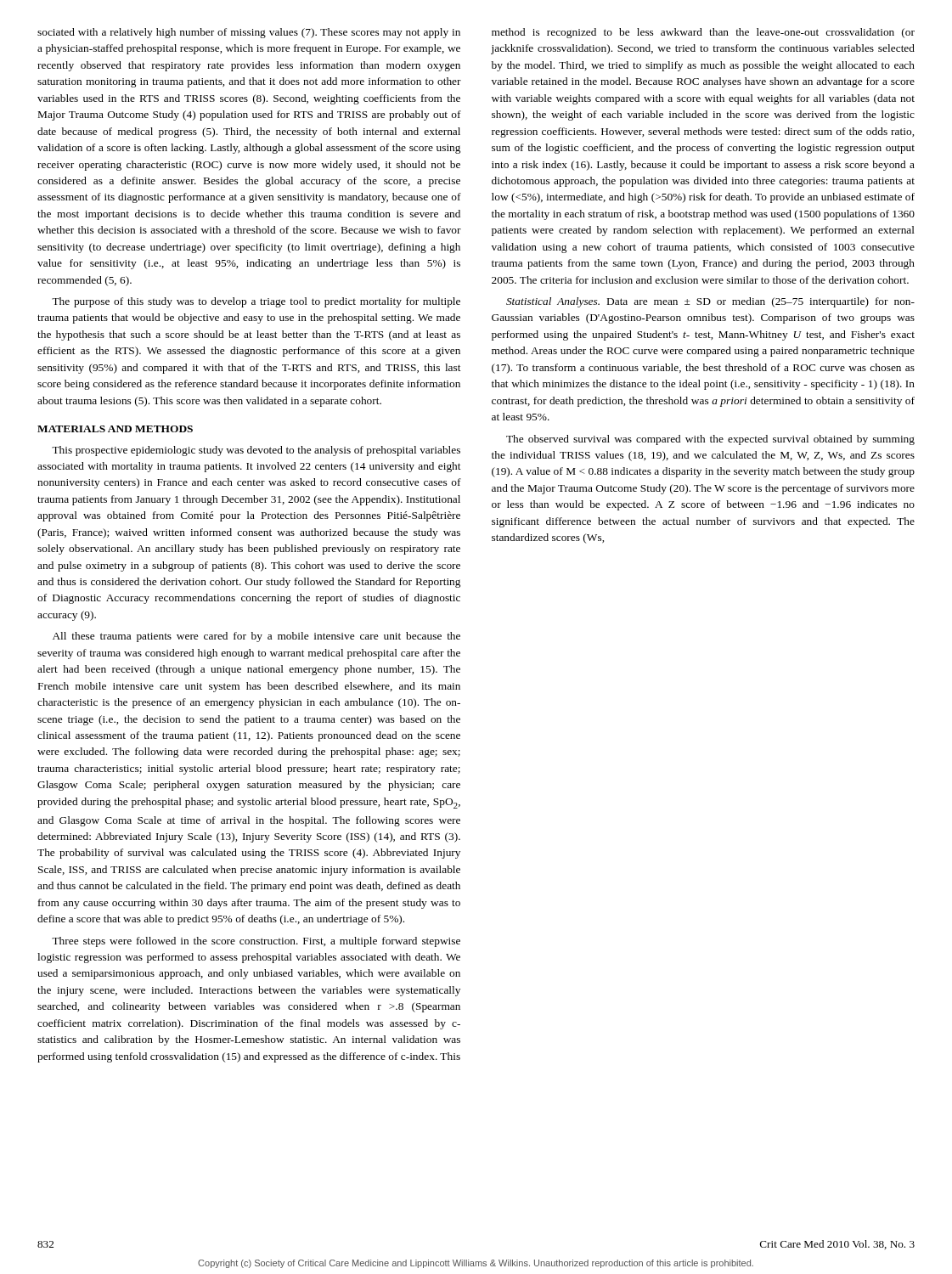The height and width of the screenshot is (1274, 952).
Task: Click the passage that begins "sociated with a"
Action: pos(249,156)
